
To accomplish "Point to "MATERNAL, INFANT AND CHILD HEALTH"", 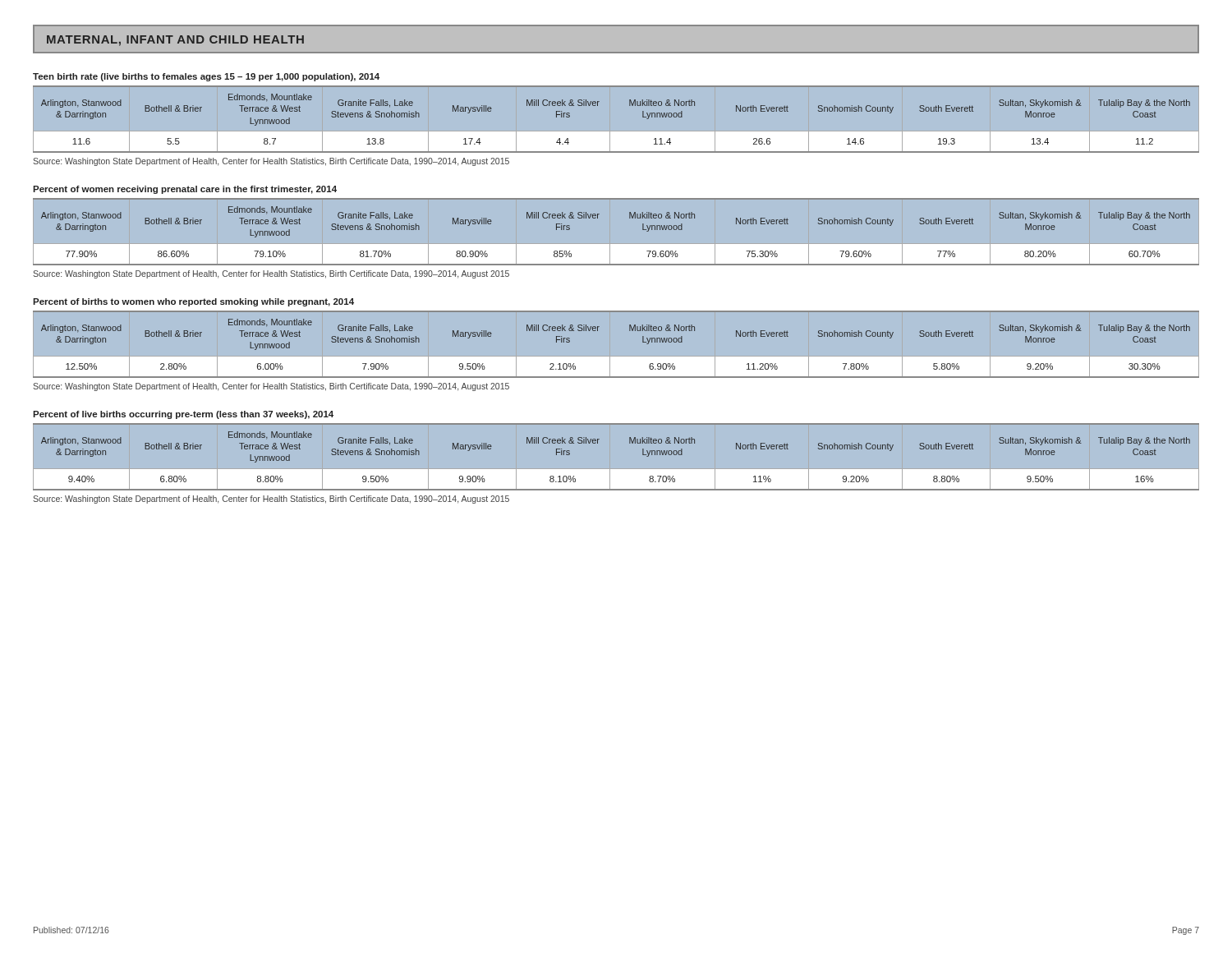I will 175,39.
